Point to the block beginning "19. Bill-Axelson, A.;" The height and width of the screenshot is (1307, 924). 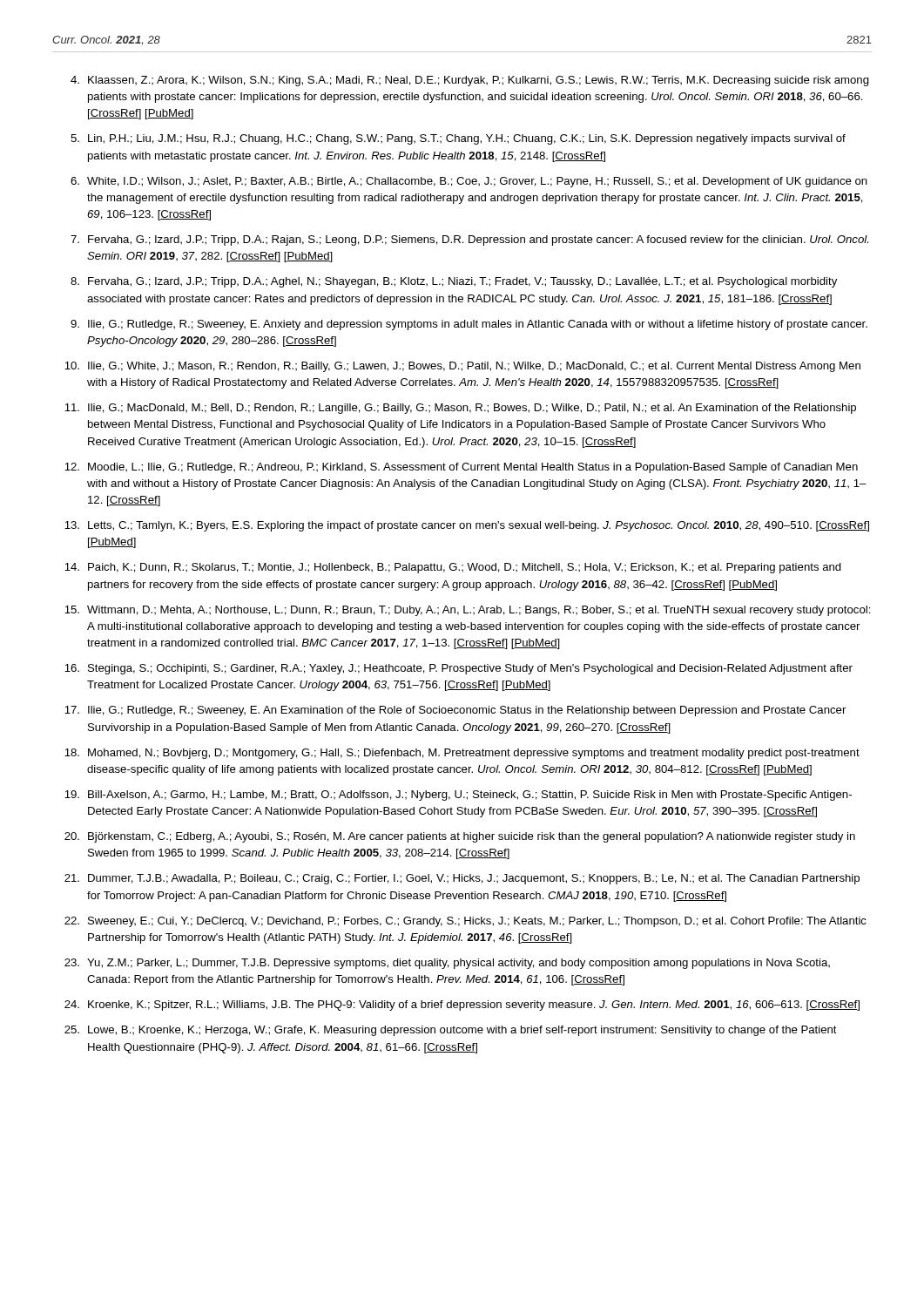(x=462, y=803)
